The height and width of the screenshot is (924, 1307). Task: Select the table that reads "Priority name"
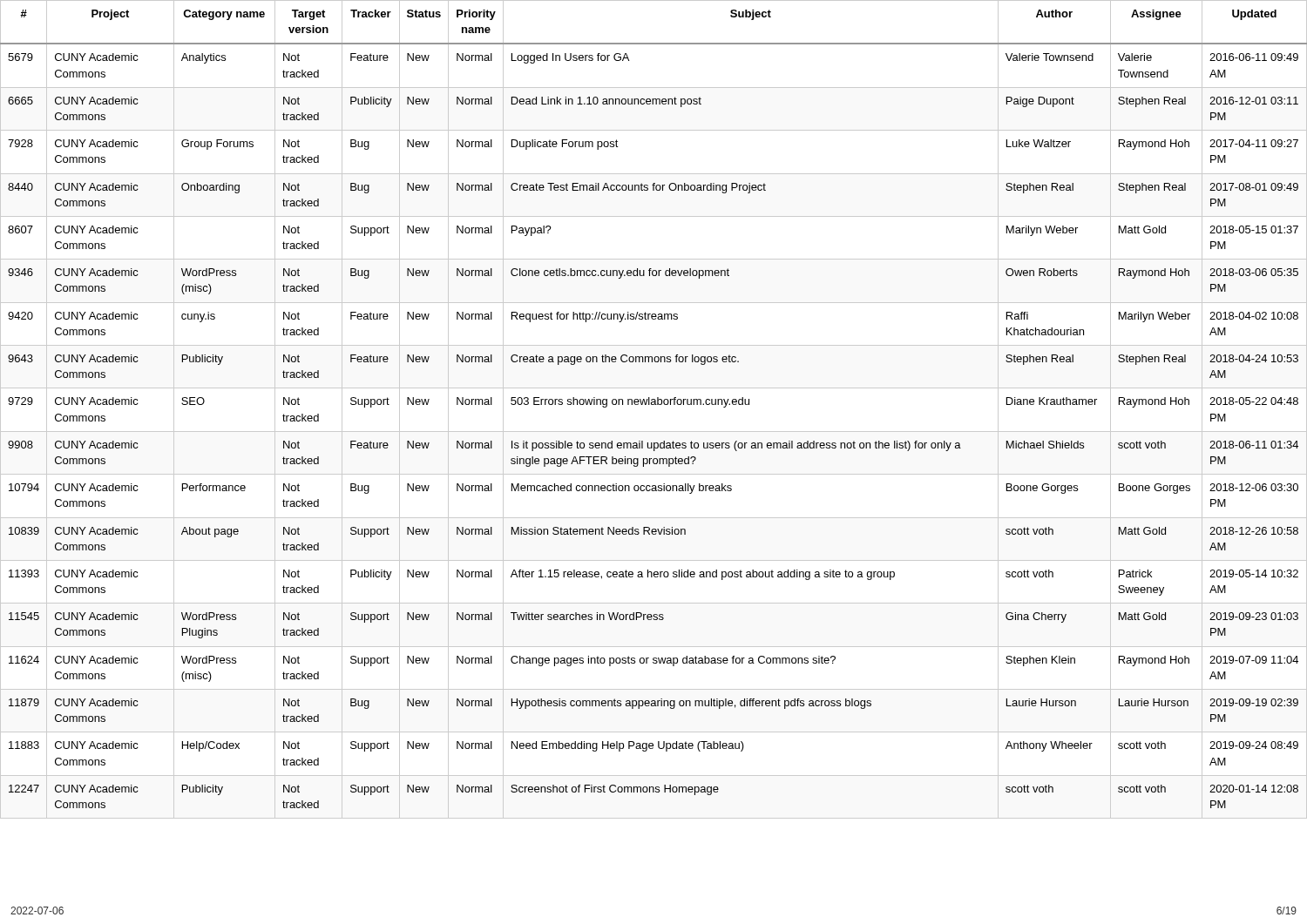654,409
